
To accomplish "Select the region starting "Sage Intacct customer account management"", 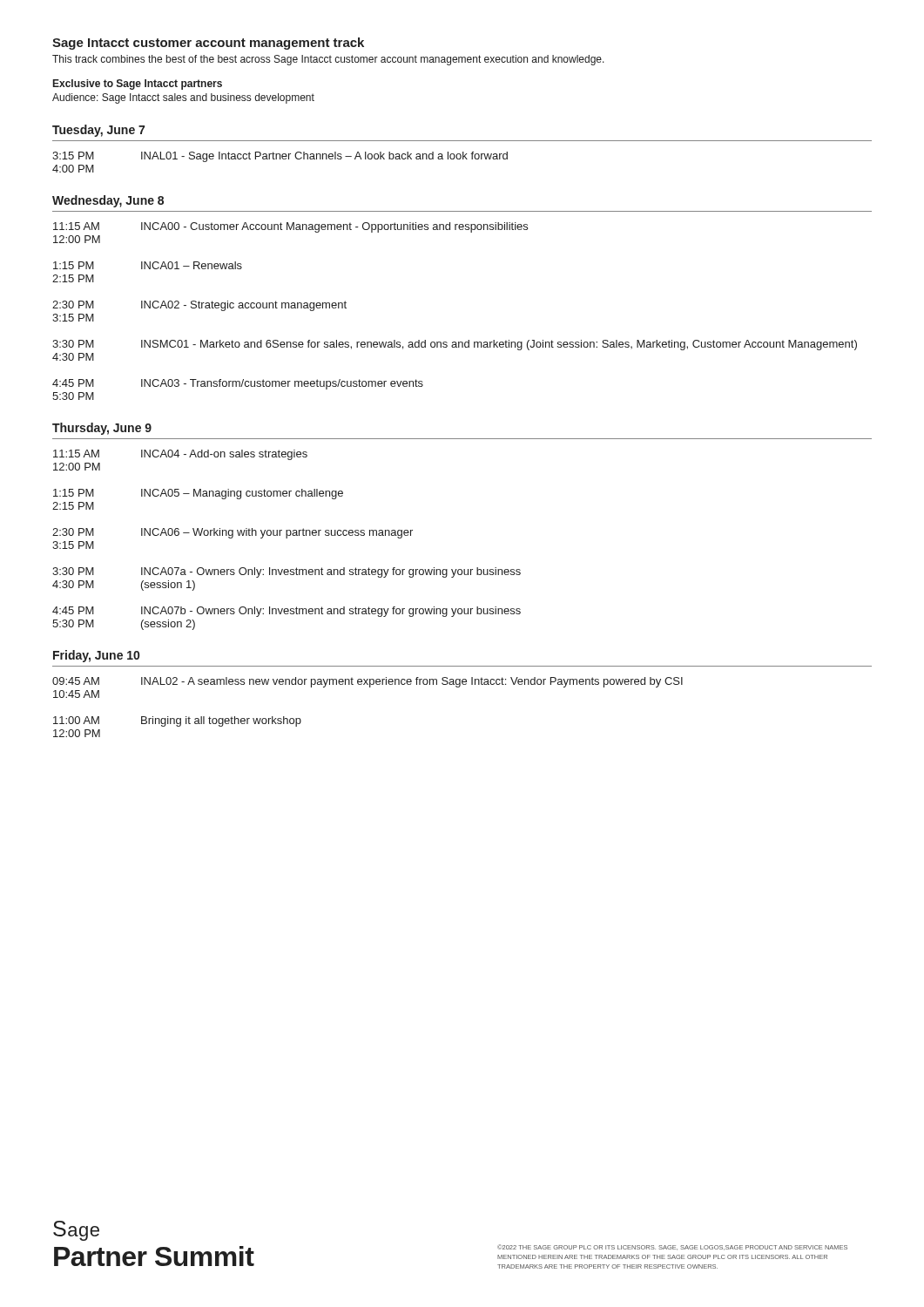I will coord(208,42).
